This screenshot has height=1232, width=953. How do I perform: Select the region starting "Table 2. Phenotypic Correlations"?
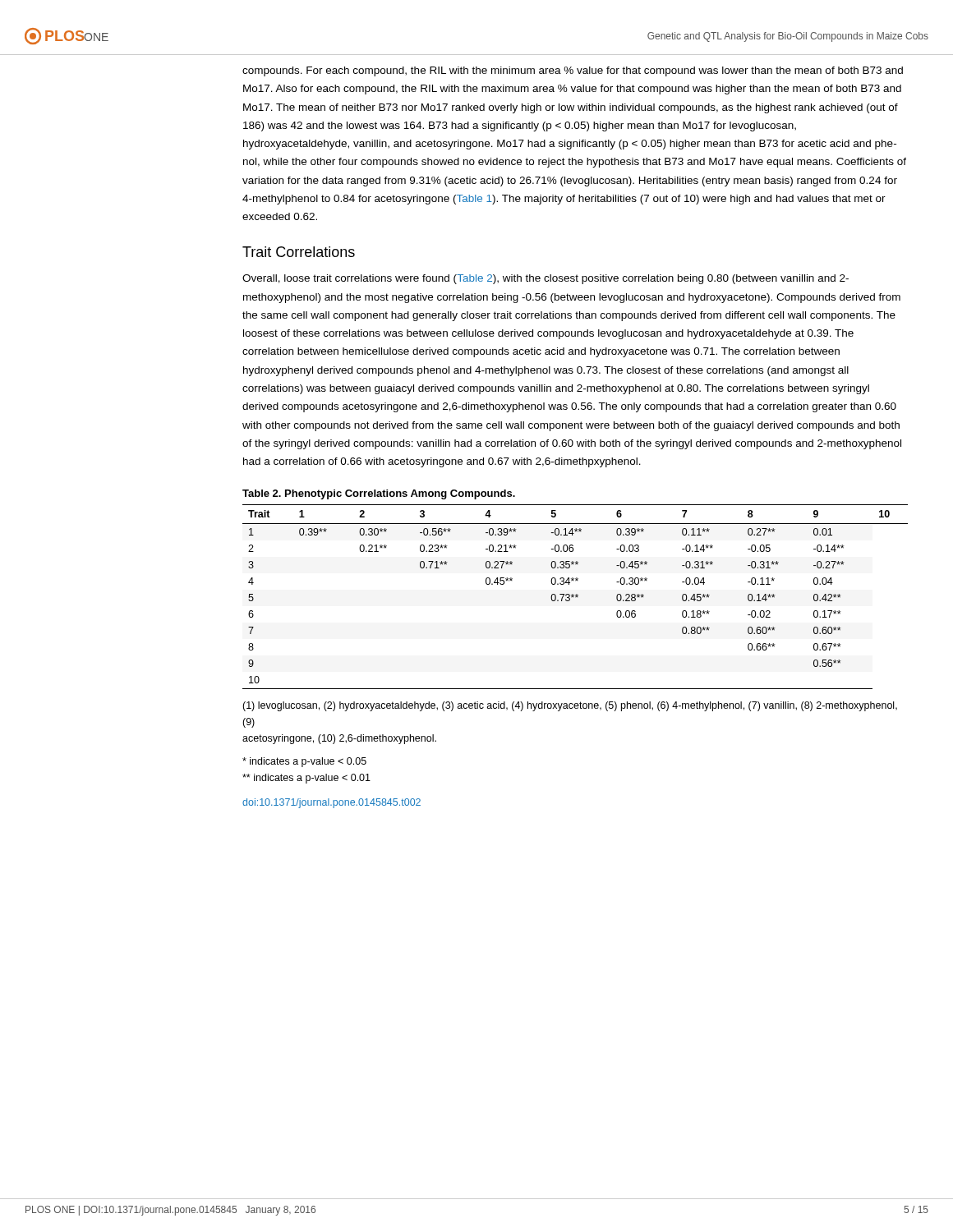pyautogui.click(x=379, y=493)
